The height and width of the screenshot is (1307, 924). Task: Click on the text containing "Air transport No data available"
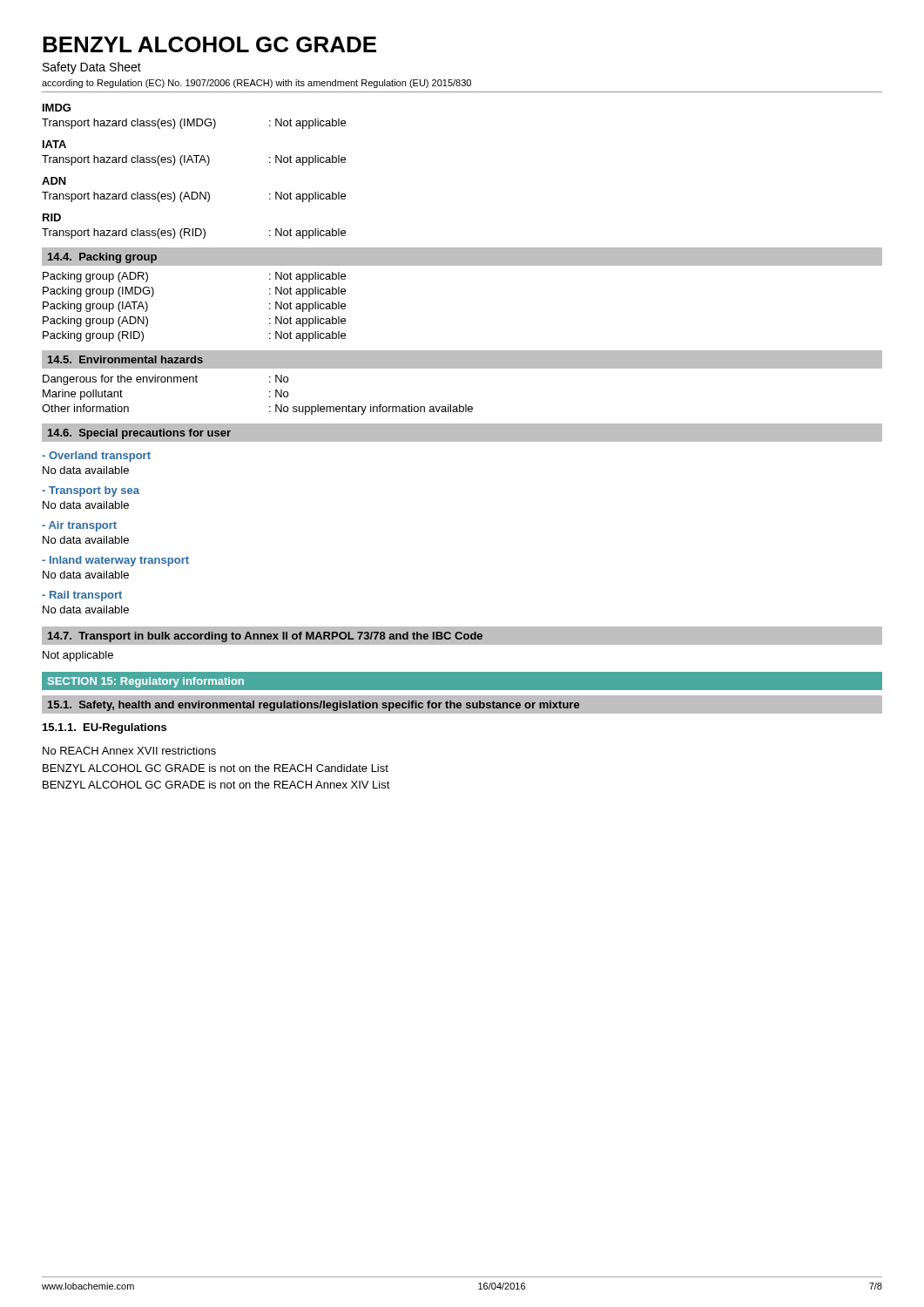(x=79, y=526)
